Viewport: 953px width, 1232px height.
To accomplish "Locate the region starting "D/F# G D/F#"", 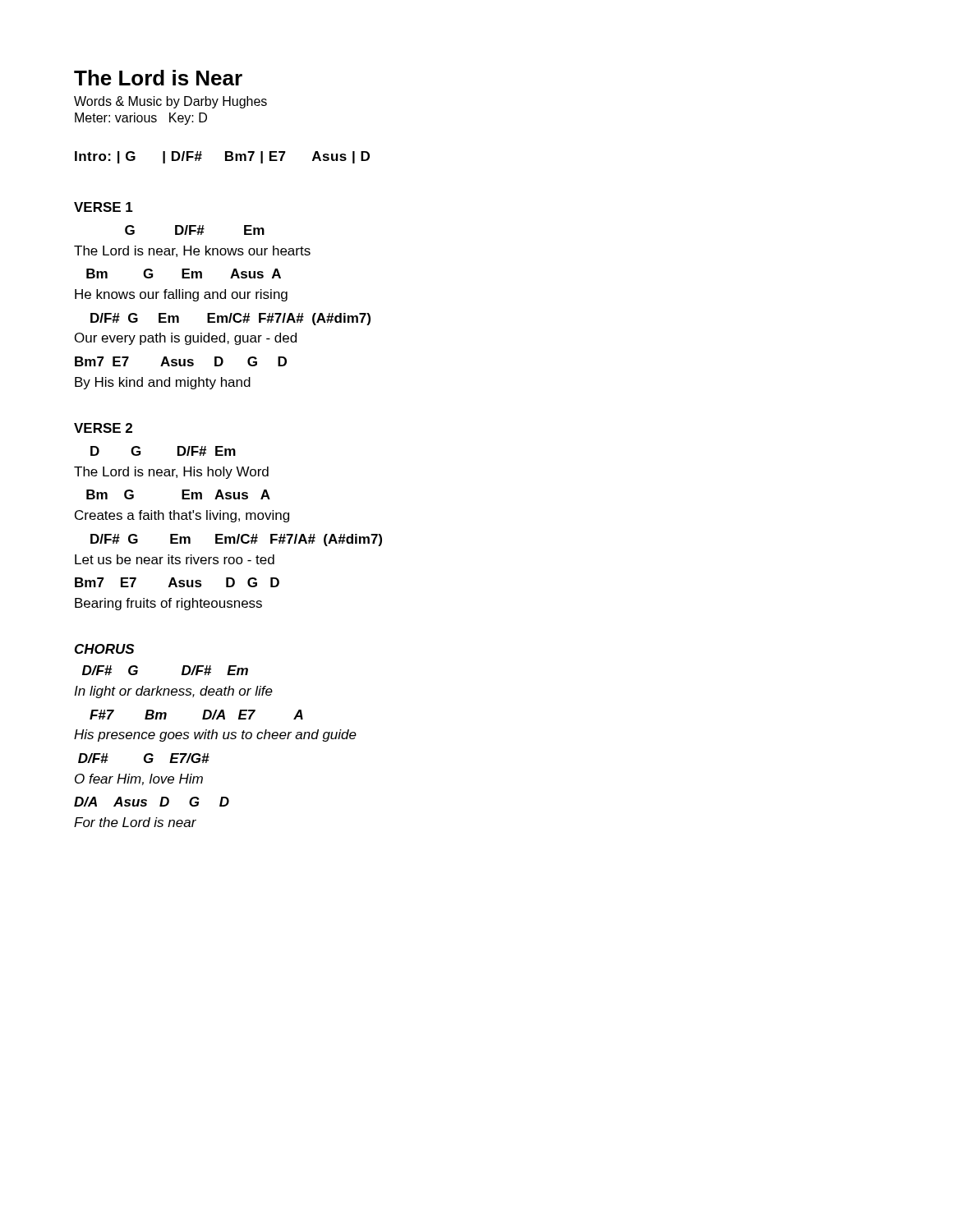I will click(97, 670).
